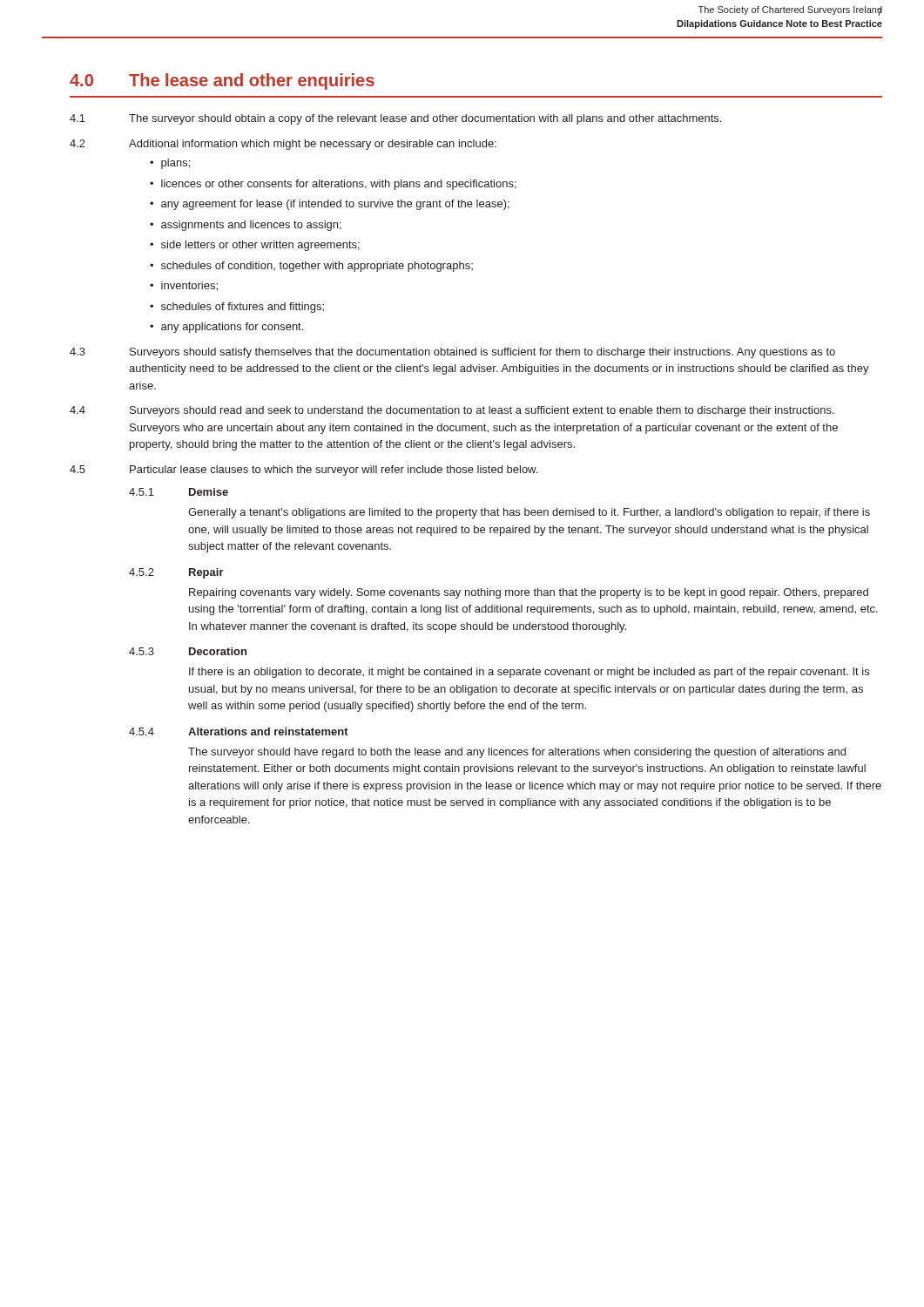Image resolution: width=924 pixels, height=1307 pixels.
Task: Find the text block with the text "Generally a tenant's obligations"
Action: point(529,529)
